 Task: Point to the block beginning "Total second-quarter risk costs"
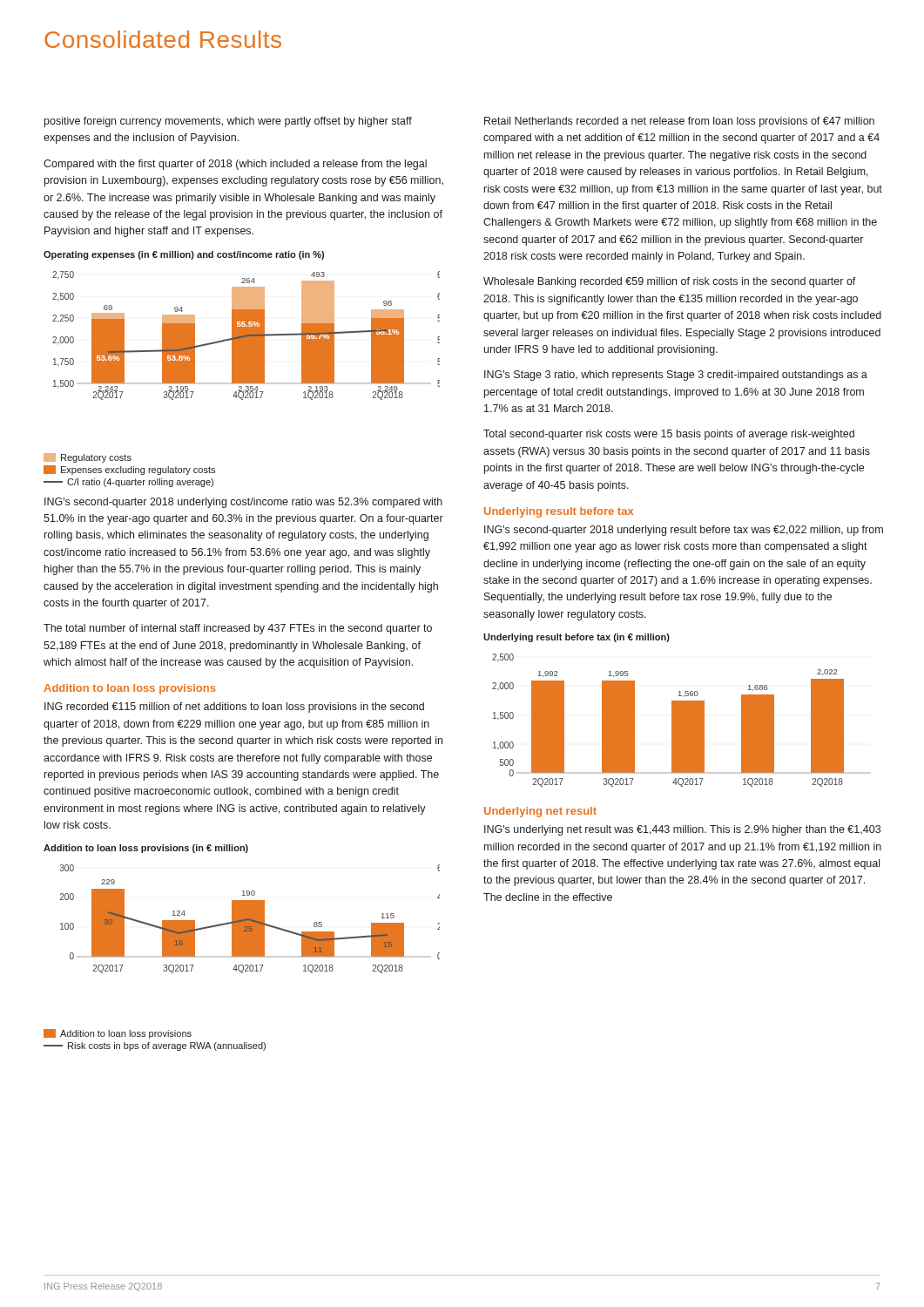(677, 460)
